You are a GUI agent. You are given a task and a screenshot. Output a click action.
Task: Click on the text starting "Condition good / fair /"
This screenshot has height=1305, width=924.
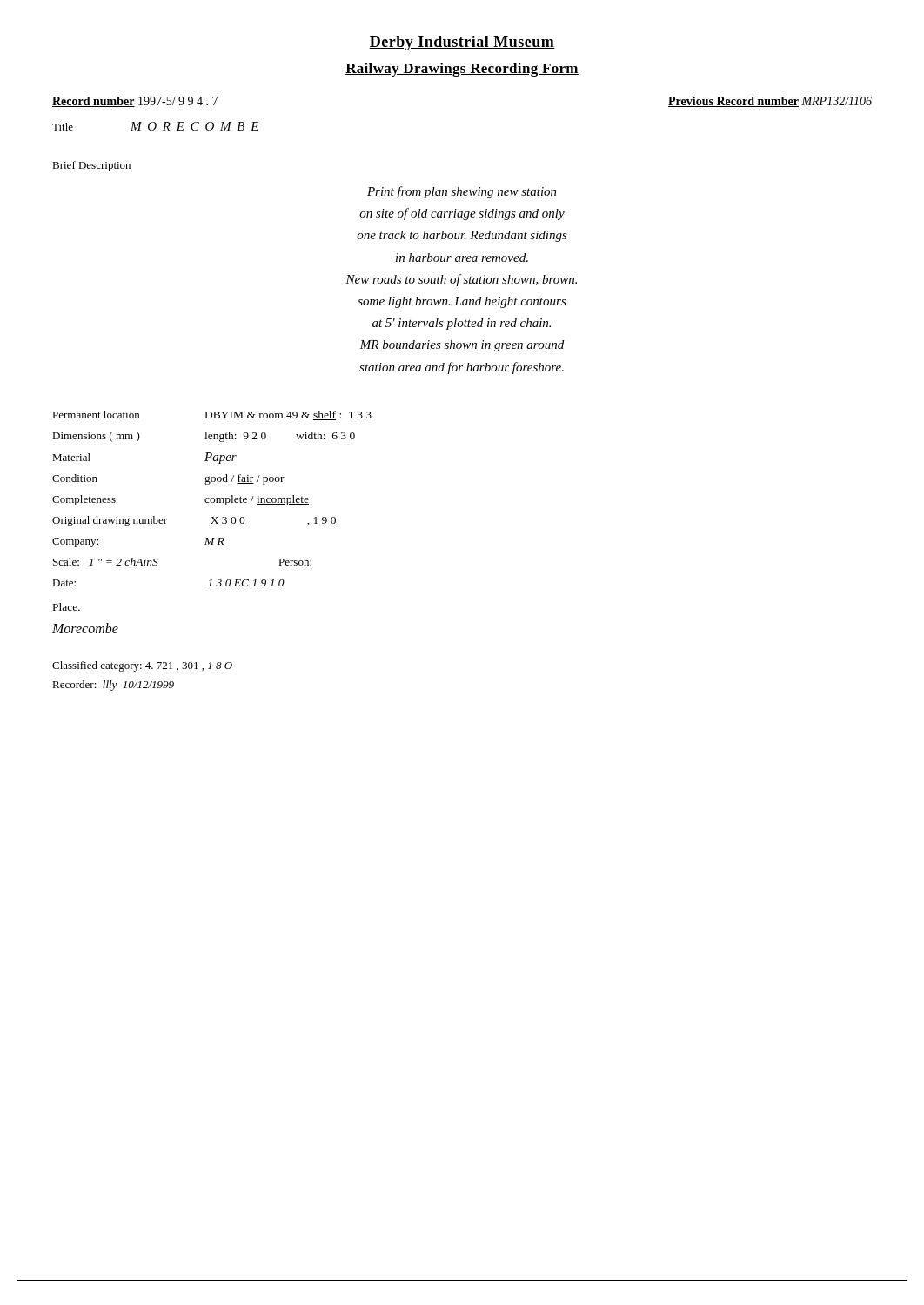coord(73,479)
